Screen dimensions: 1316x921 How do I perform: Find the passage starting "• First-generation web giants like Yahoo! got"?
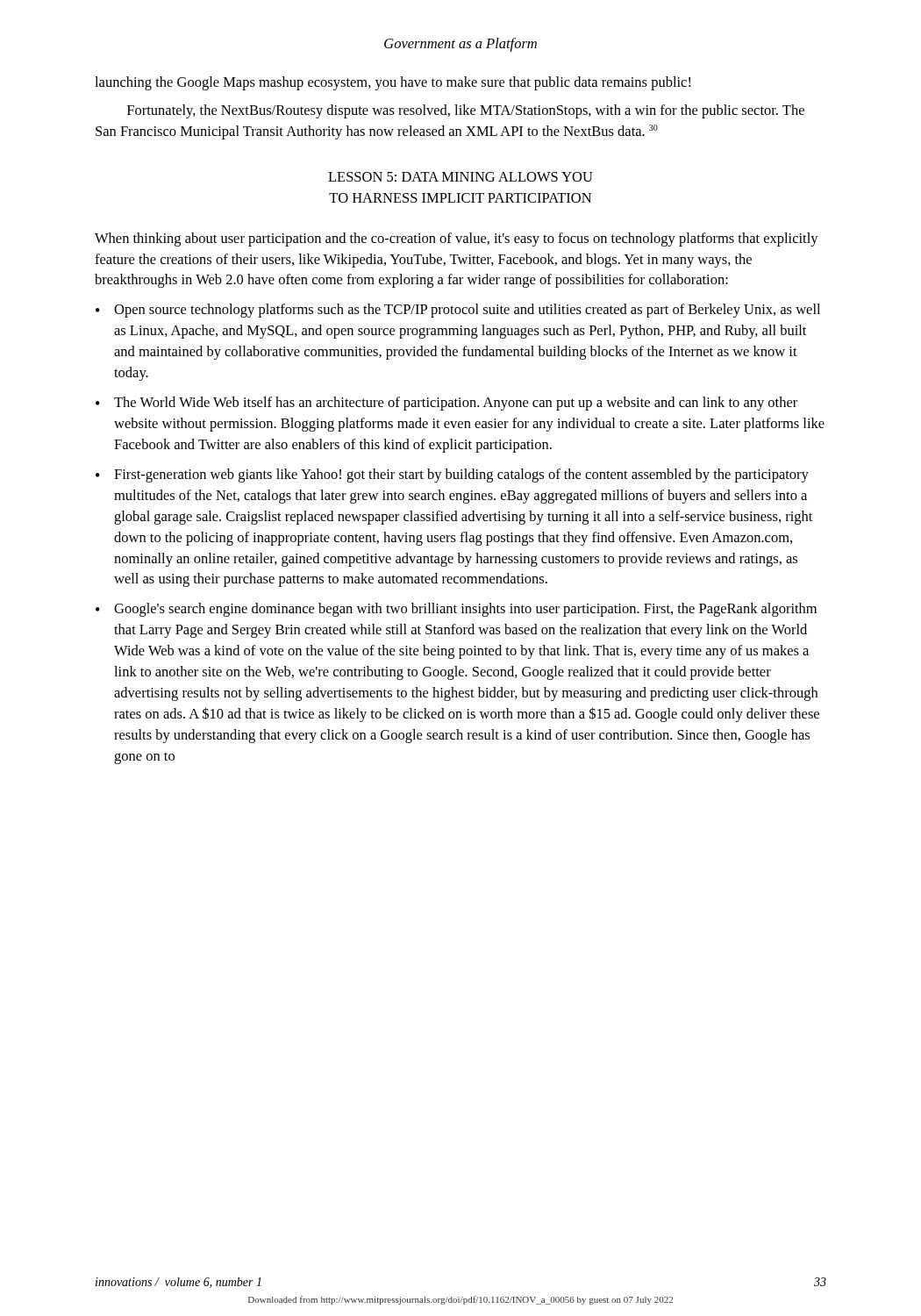tap(460, 527)
